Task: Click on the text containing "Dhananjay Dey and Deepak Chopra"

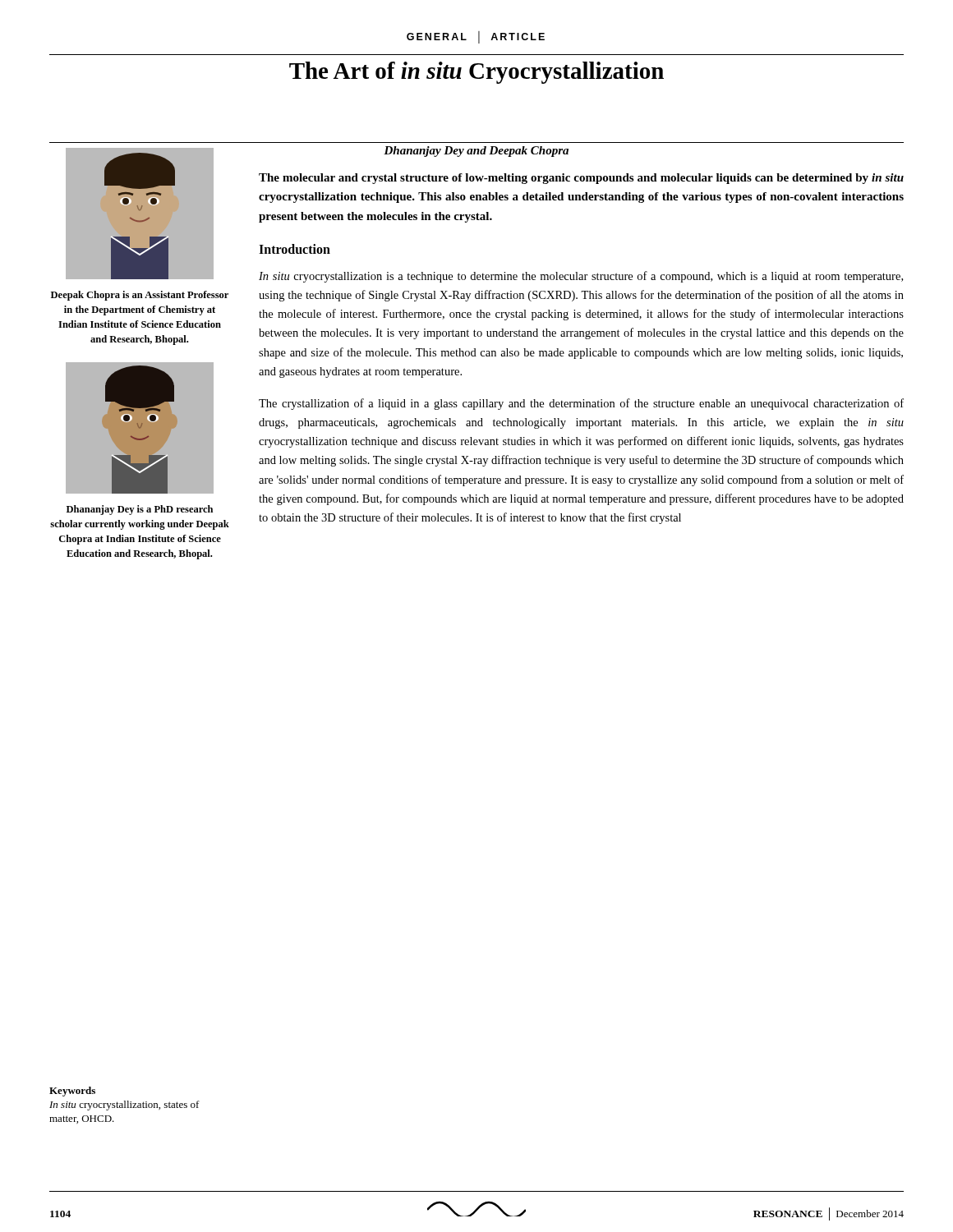Action: [476, 150]
